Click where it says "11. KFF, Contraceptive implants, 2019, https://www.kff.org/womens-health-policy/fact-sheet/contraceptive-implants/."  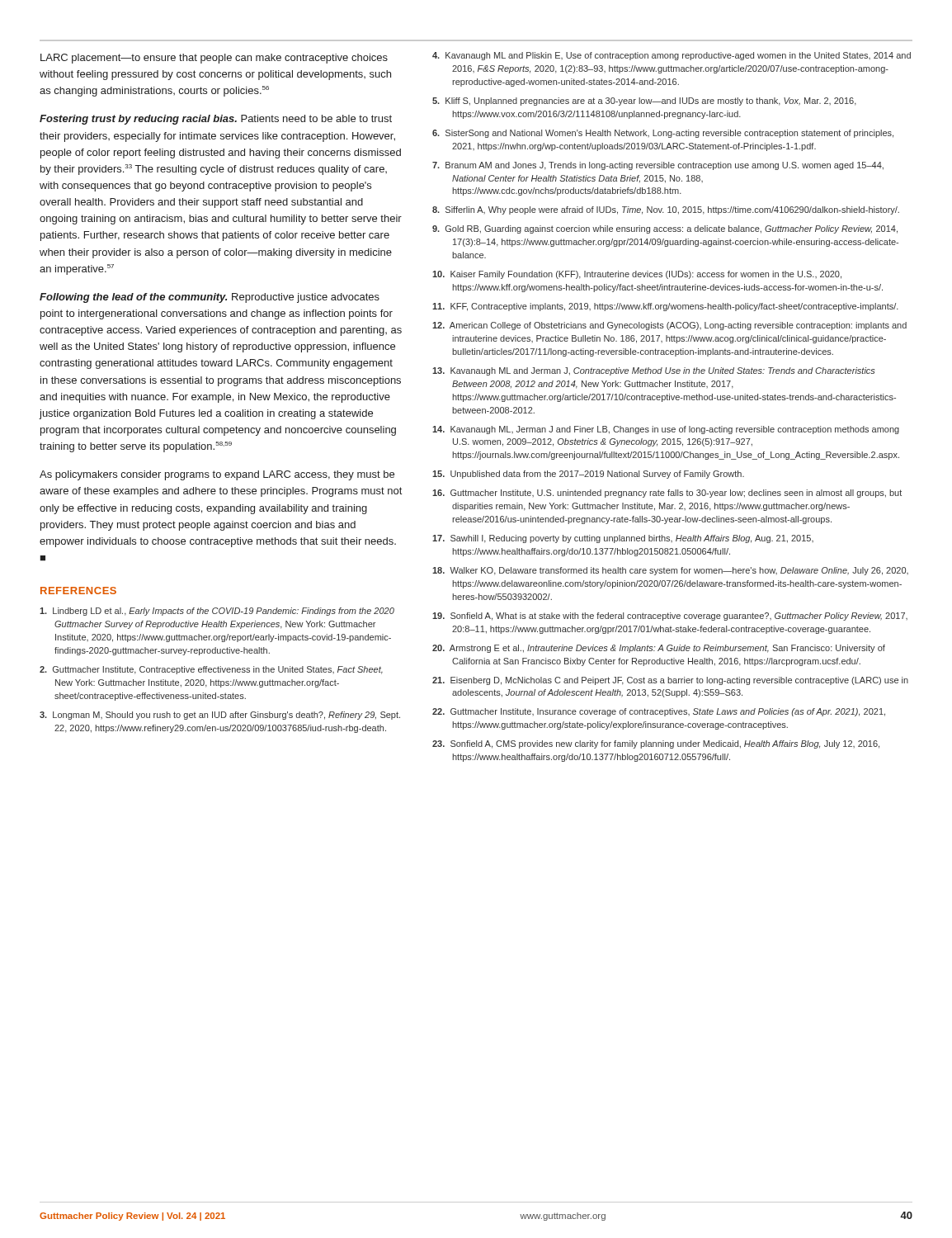pyautogui.click(x=665, y=306)
